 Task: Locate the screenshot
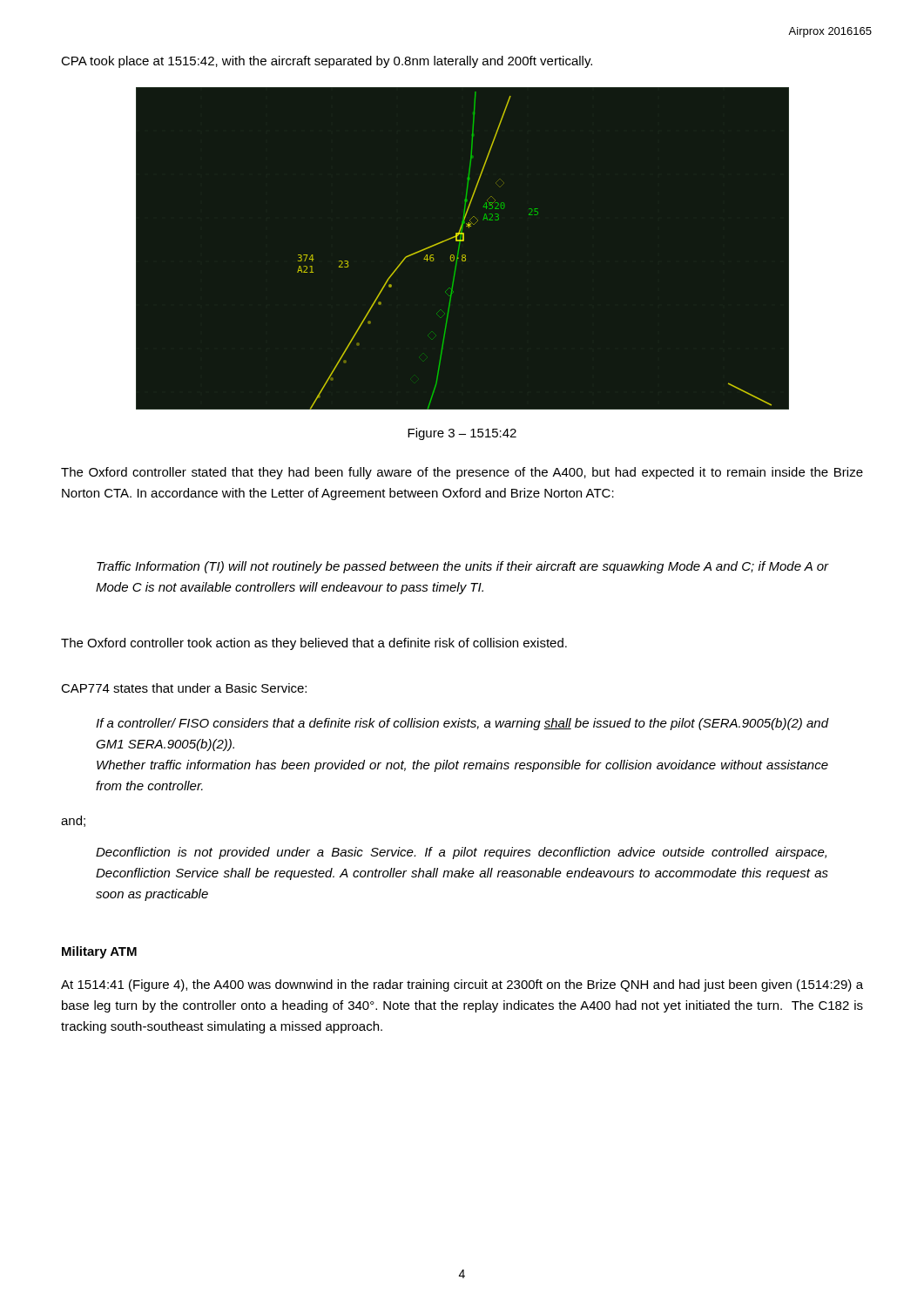(x=462, y=248)
